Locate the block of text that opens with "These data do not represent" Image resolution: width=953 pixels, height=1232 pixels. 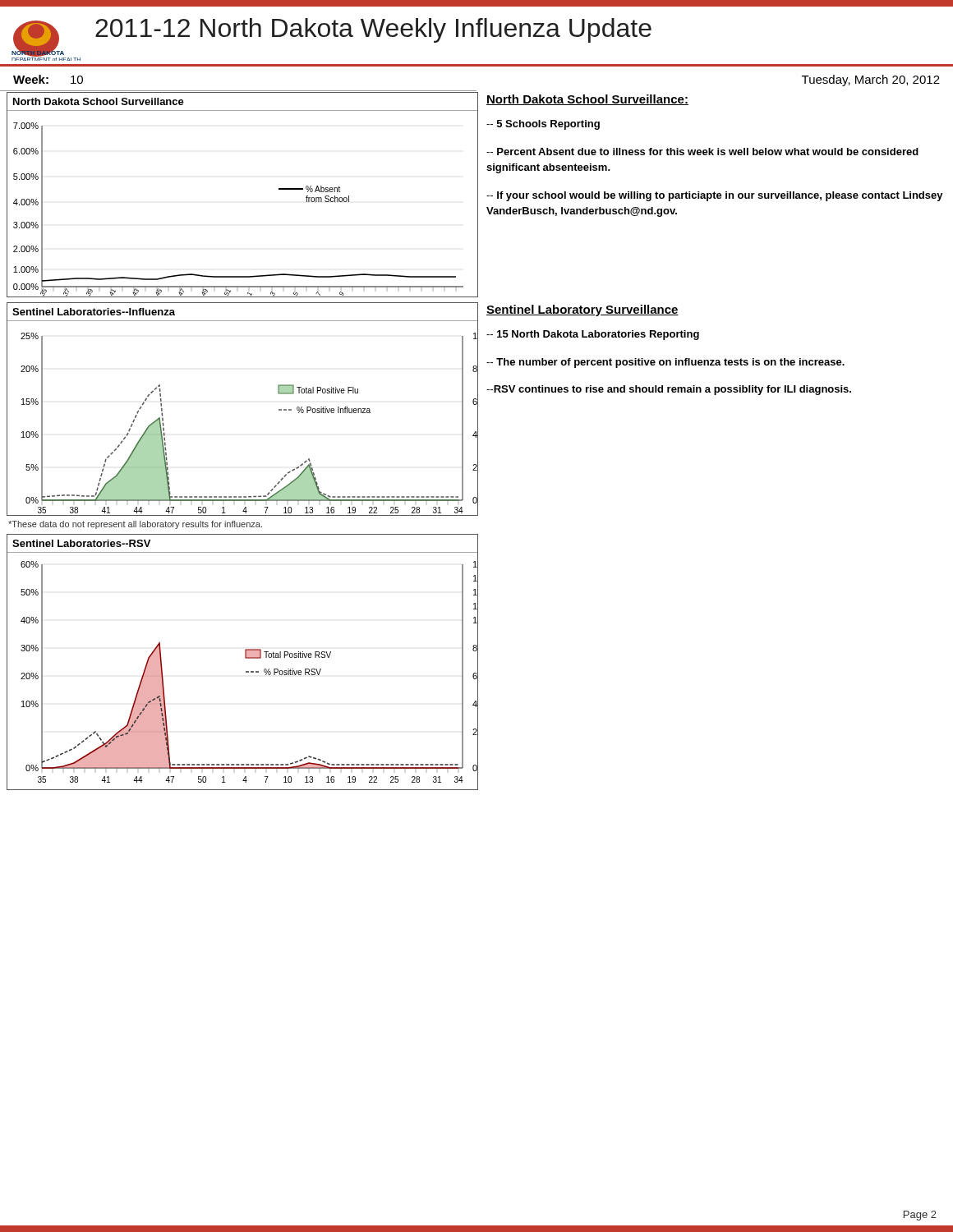coord(136,524)
